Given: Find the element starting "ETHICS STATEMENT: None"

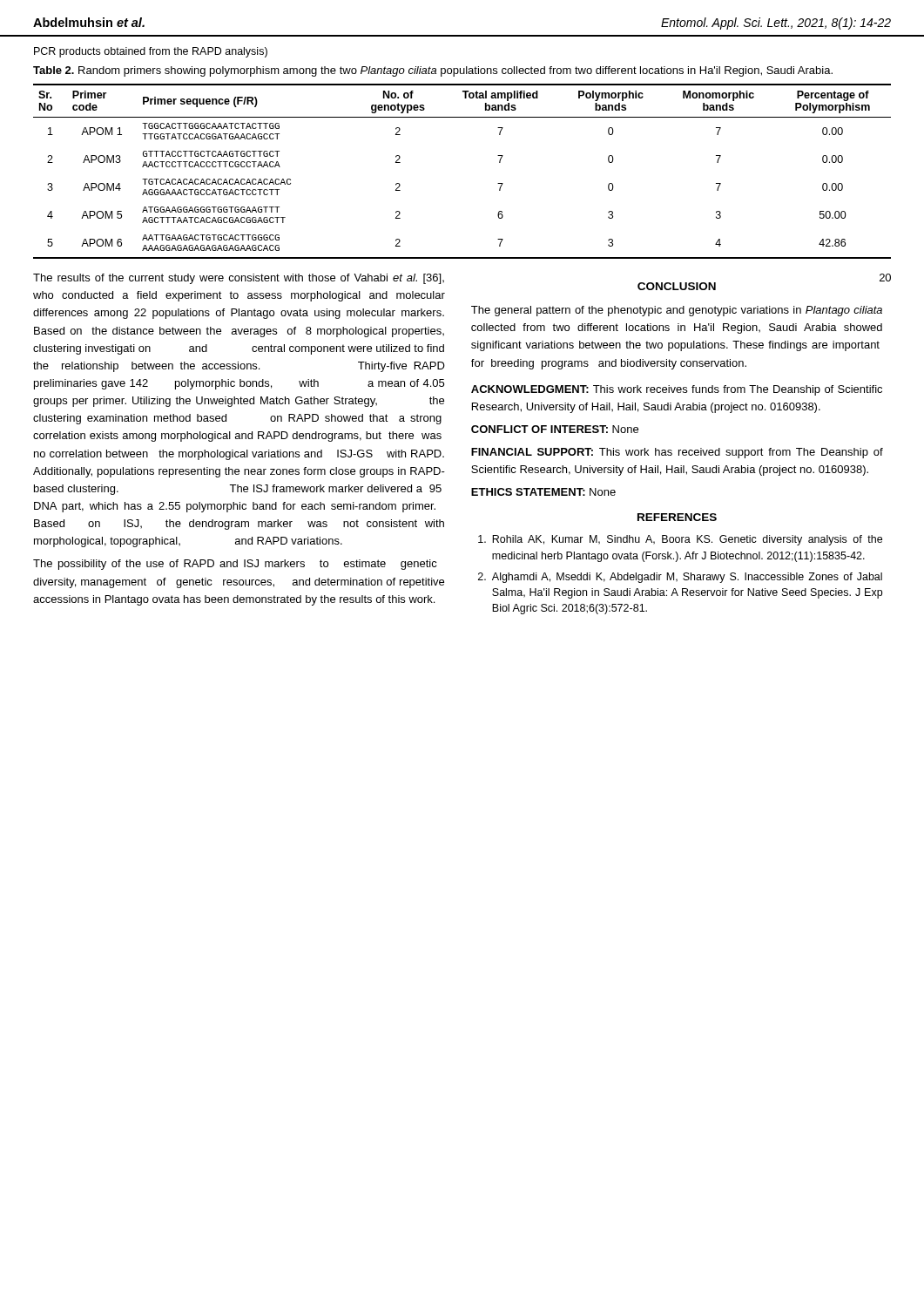Looking at the screenshot, I should [543, 492].
